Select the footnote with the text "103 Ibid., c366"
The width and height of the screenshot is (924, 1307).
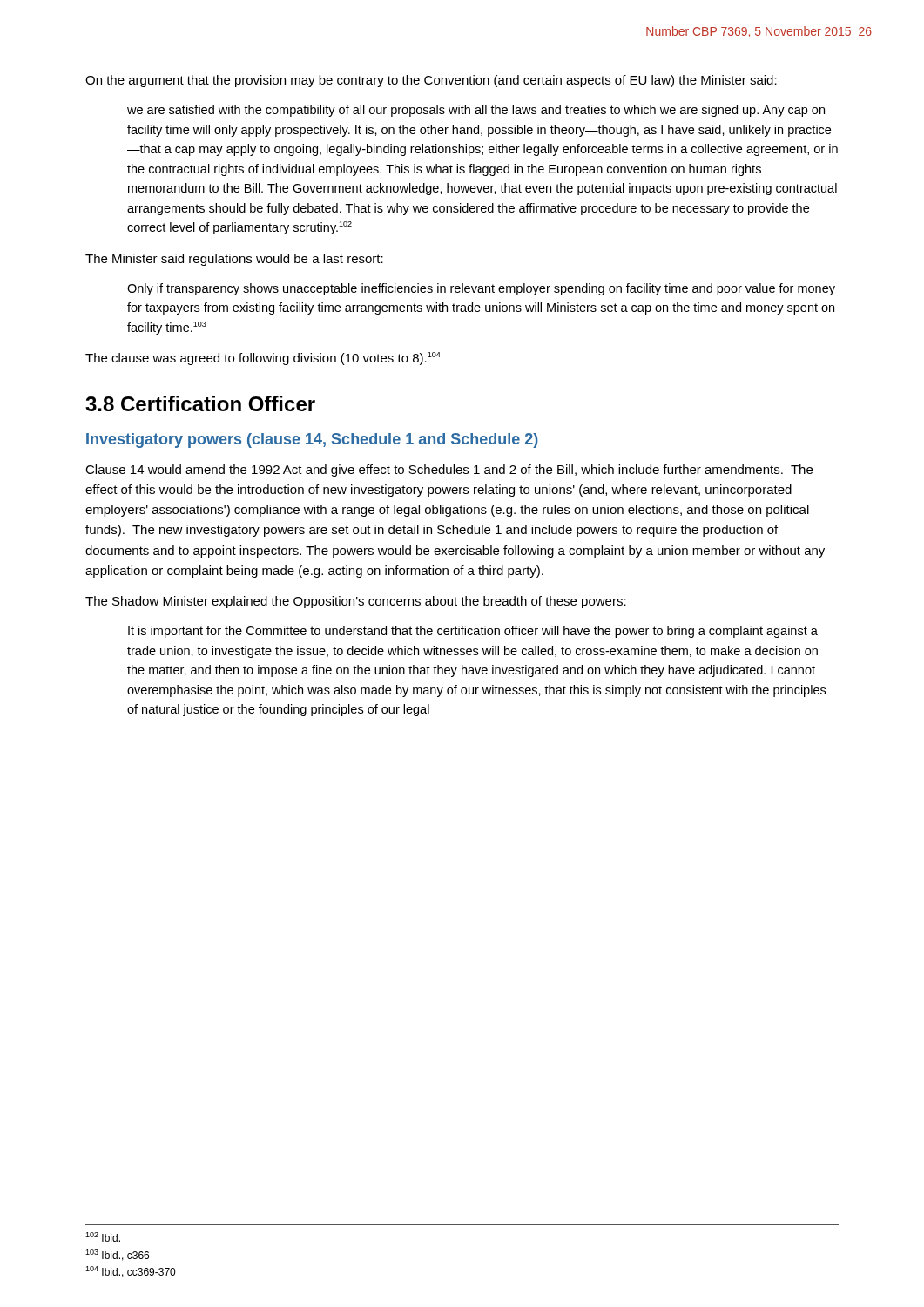[117, 1254]
